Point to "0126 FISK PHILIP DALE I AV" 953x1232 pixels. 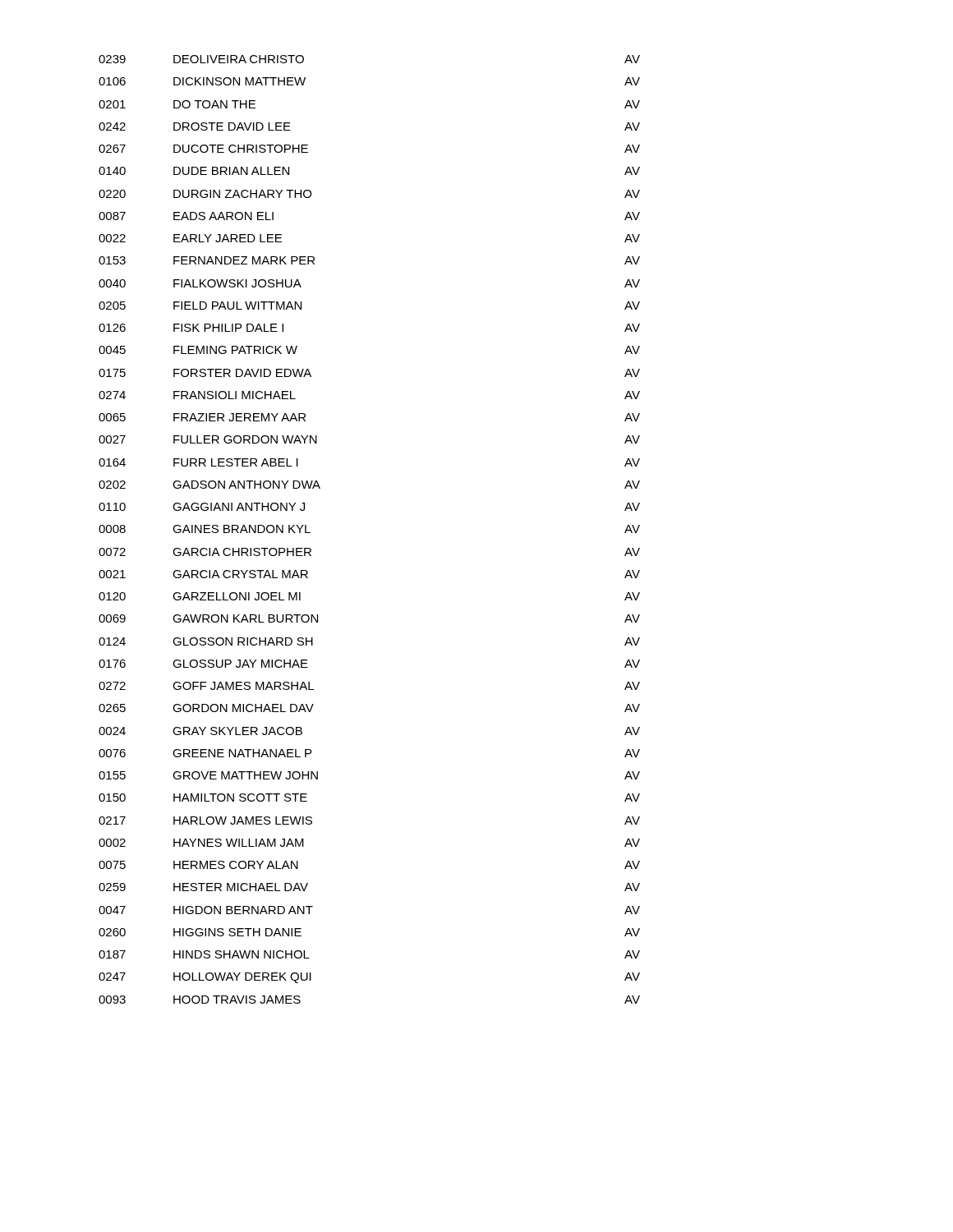pos(109,327)
